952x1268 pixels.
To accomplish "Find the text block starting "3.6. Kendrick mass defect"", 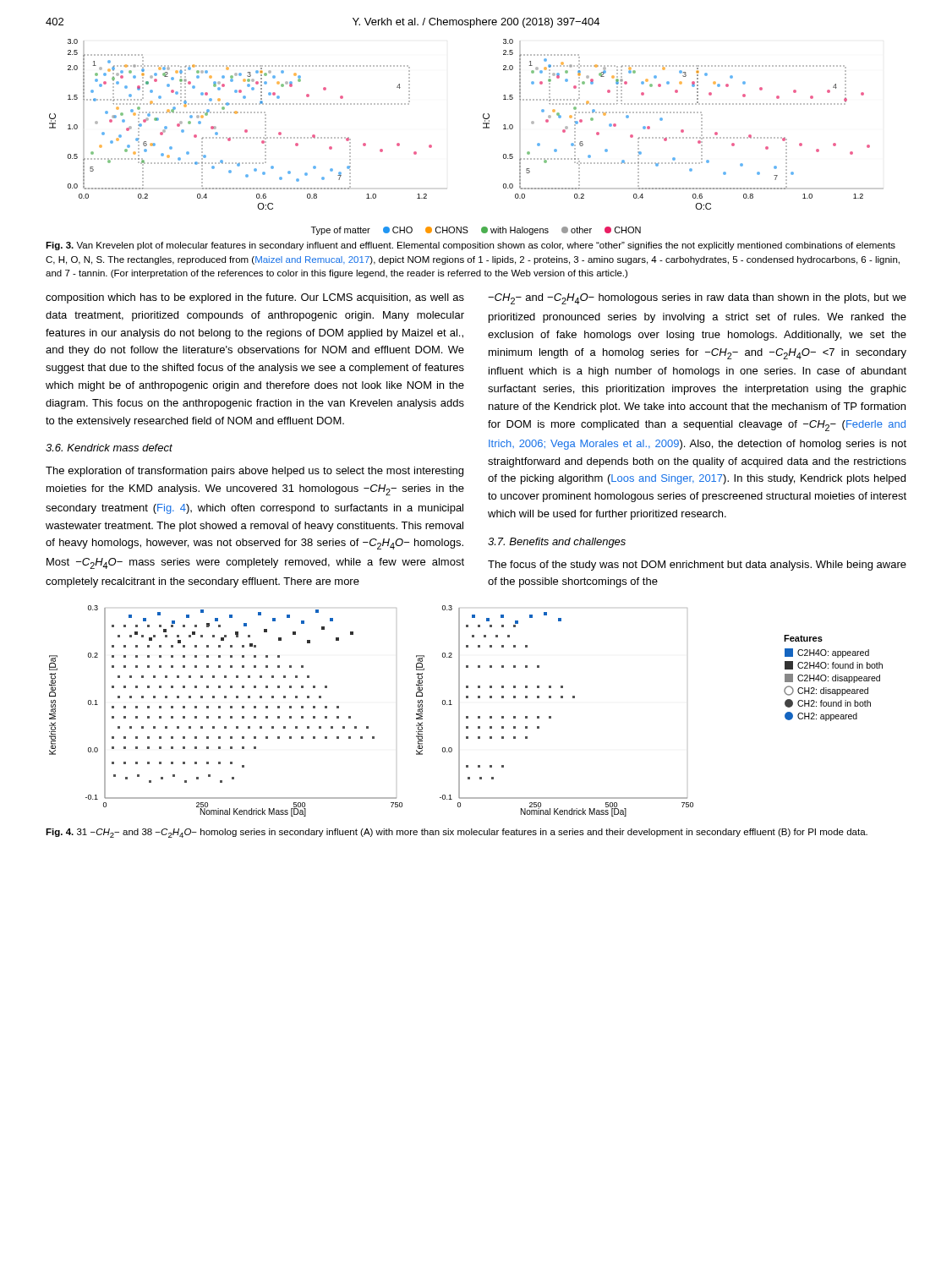I will [x=109, y=448].
